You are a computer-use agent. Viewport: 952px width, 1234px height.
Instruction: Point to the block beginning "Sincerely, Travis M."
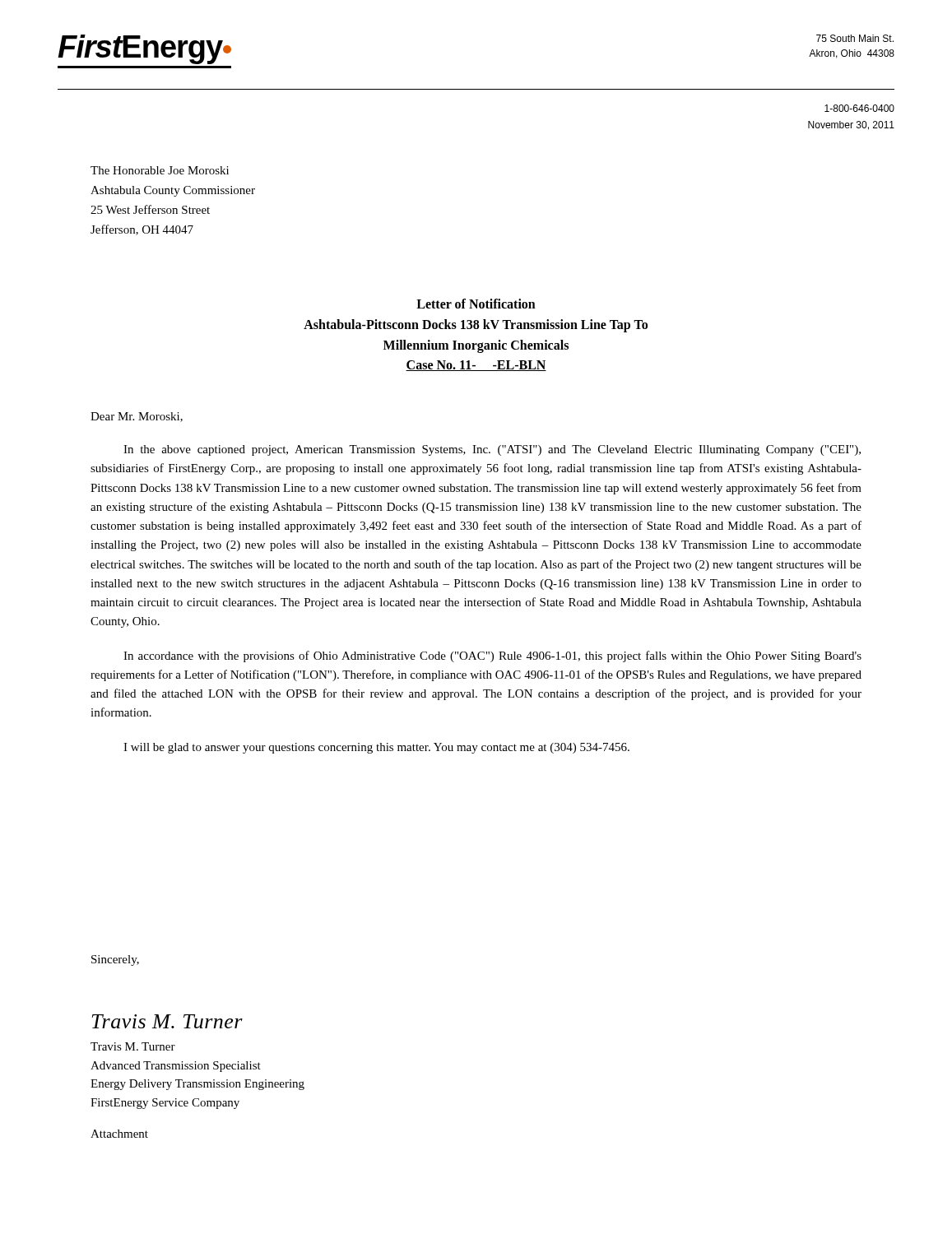115,960
